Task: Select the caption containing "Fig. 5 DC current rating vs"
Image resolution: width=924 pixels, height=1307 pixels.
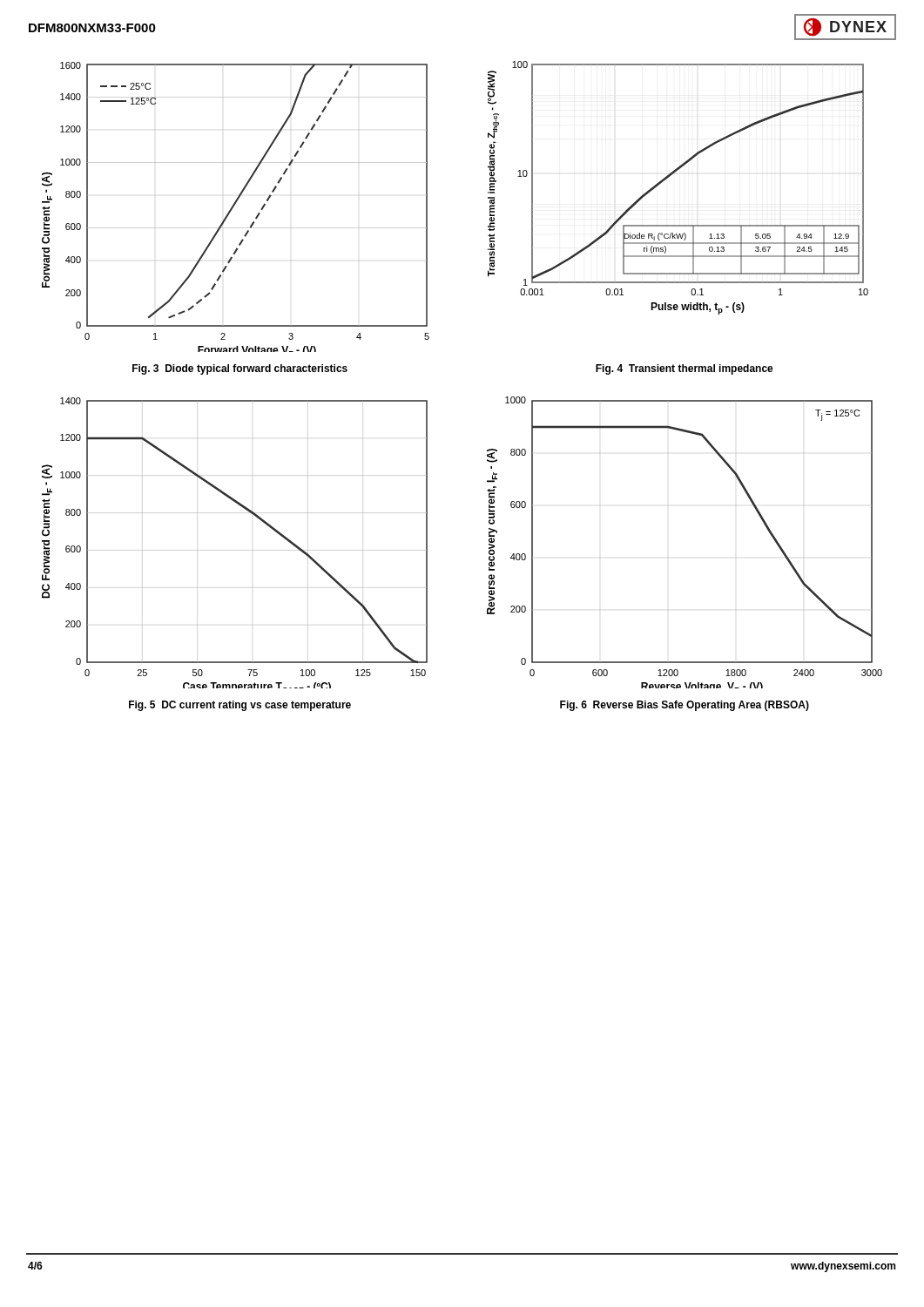Action: click(x=240, y=705)
